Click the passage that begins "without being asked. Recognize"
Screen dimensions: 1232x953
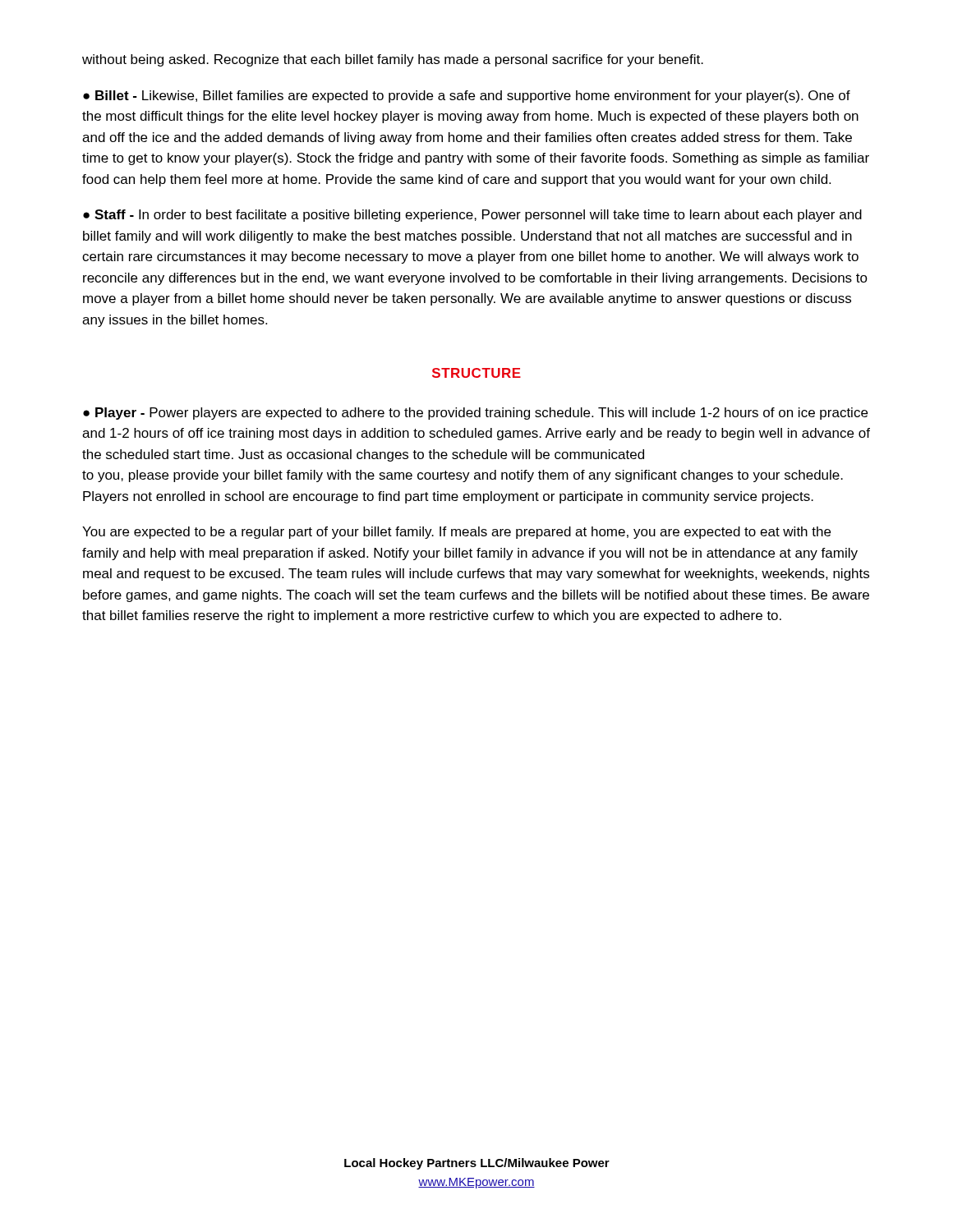476,60
